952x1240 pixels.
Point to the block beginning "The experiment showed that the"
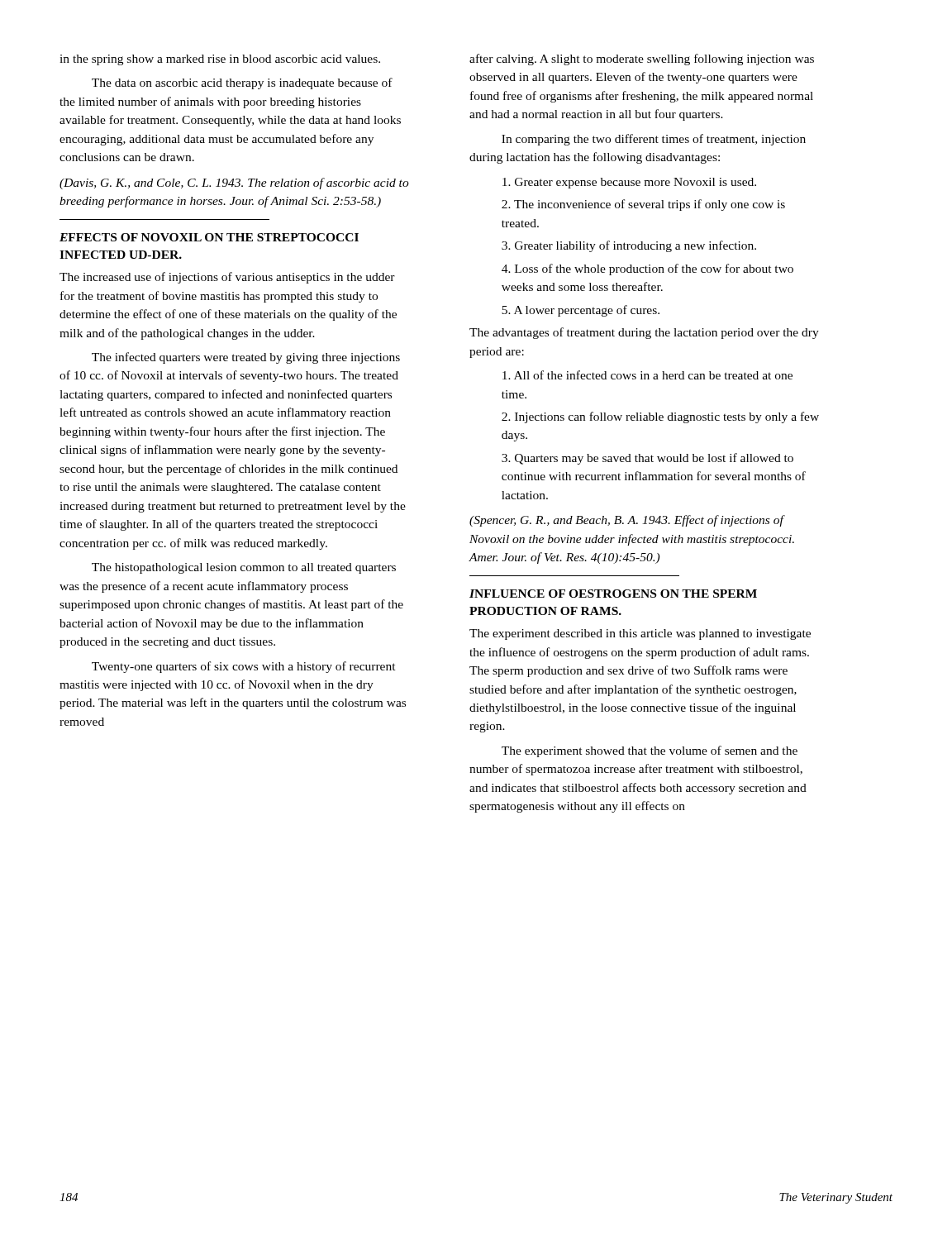point(645,779)
